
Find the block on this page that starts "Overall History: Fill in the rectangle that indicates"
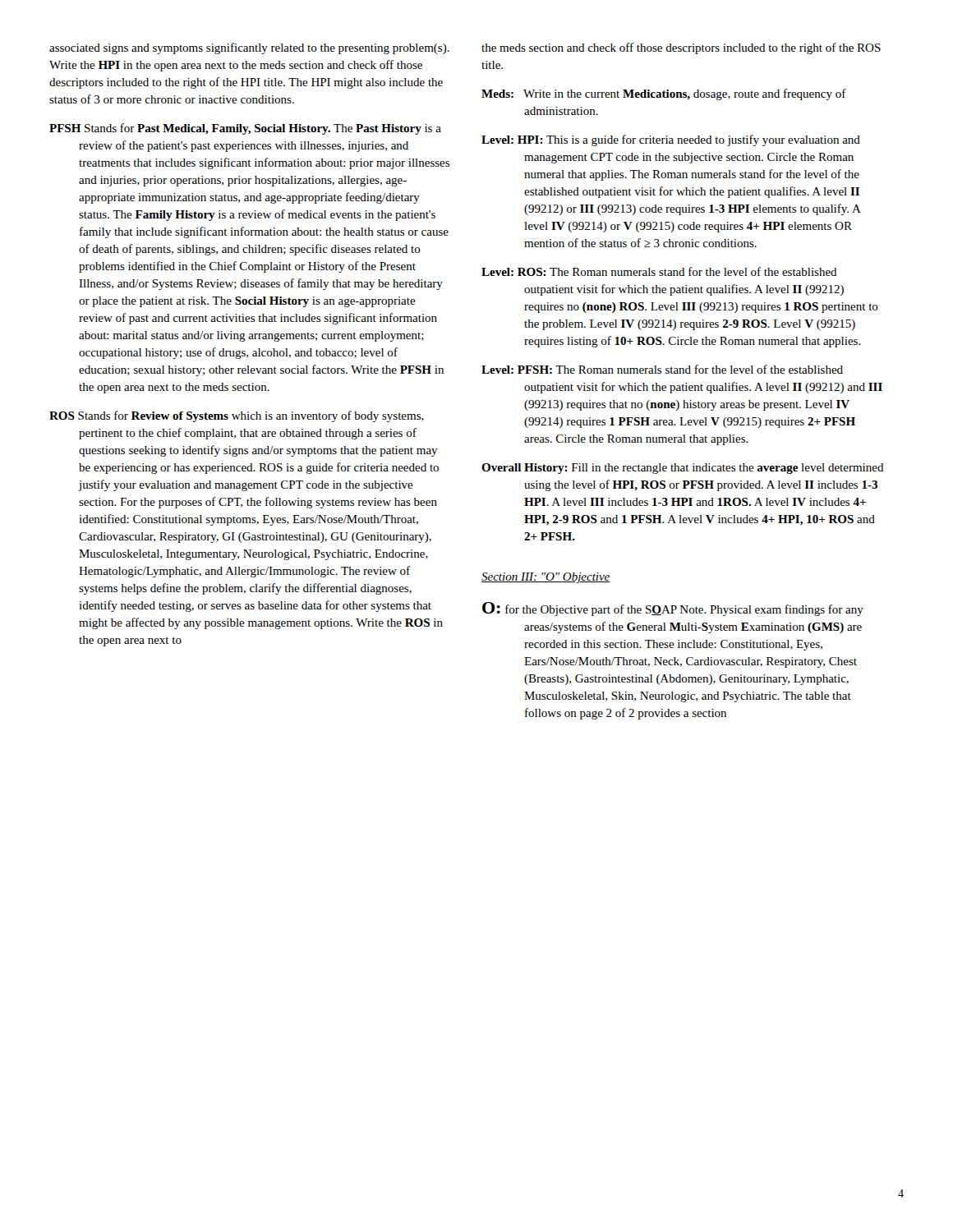[682, 502]
